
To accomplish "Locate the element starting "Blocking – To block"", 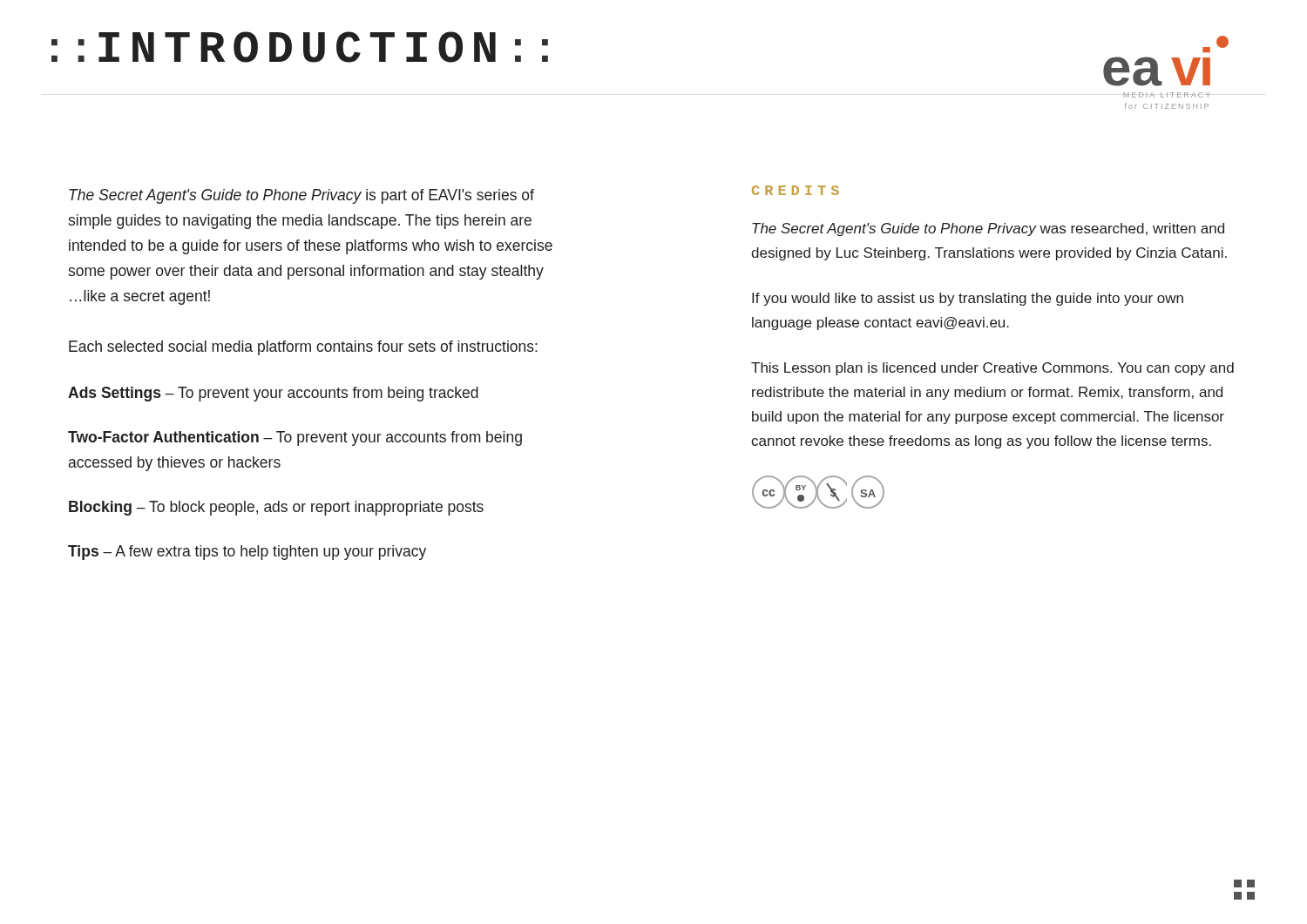I will [276, 507].
